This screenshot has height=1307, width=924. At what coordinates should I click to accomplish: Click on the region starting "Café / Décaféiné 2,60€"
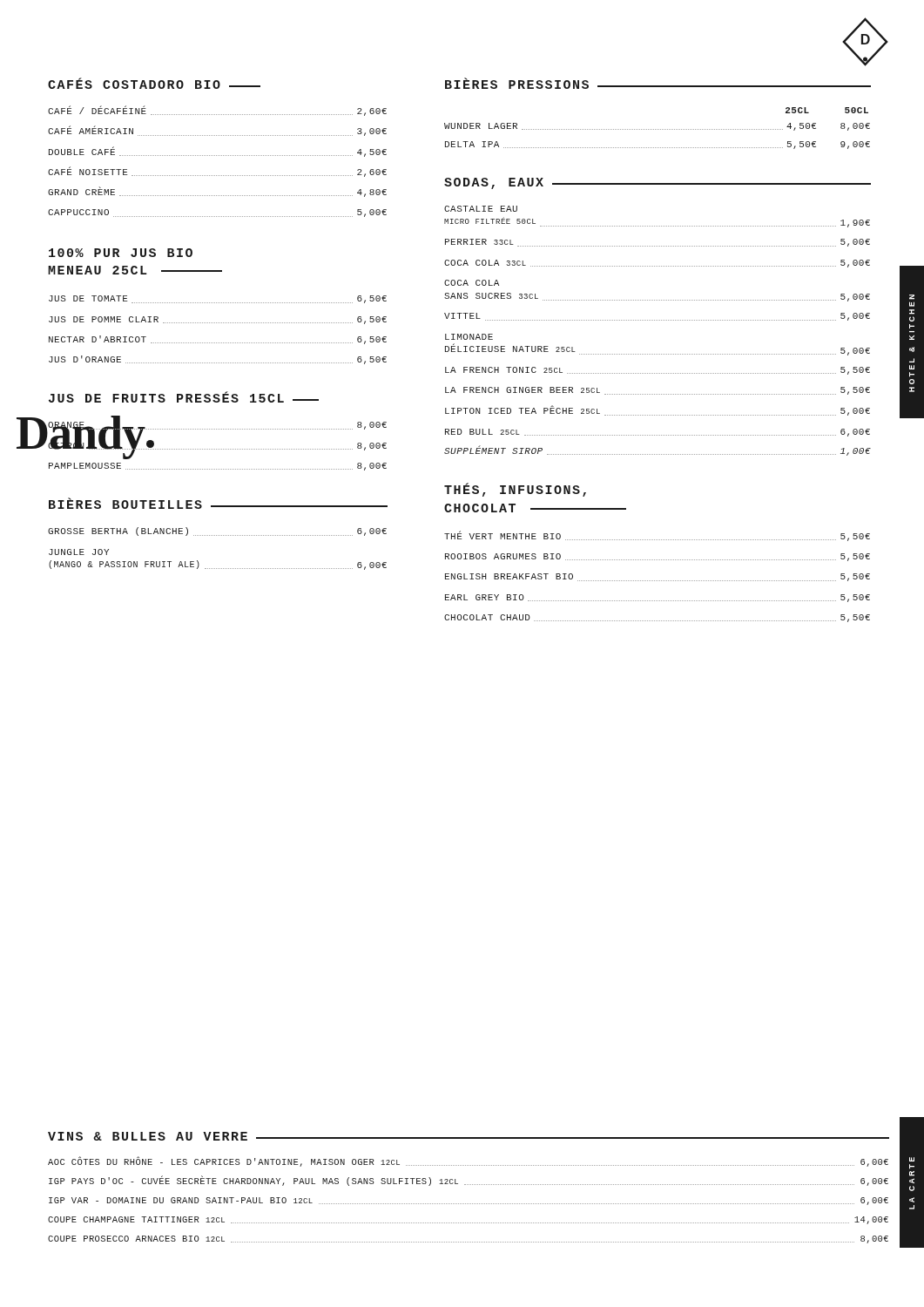click(218, 112)
